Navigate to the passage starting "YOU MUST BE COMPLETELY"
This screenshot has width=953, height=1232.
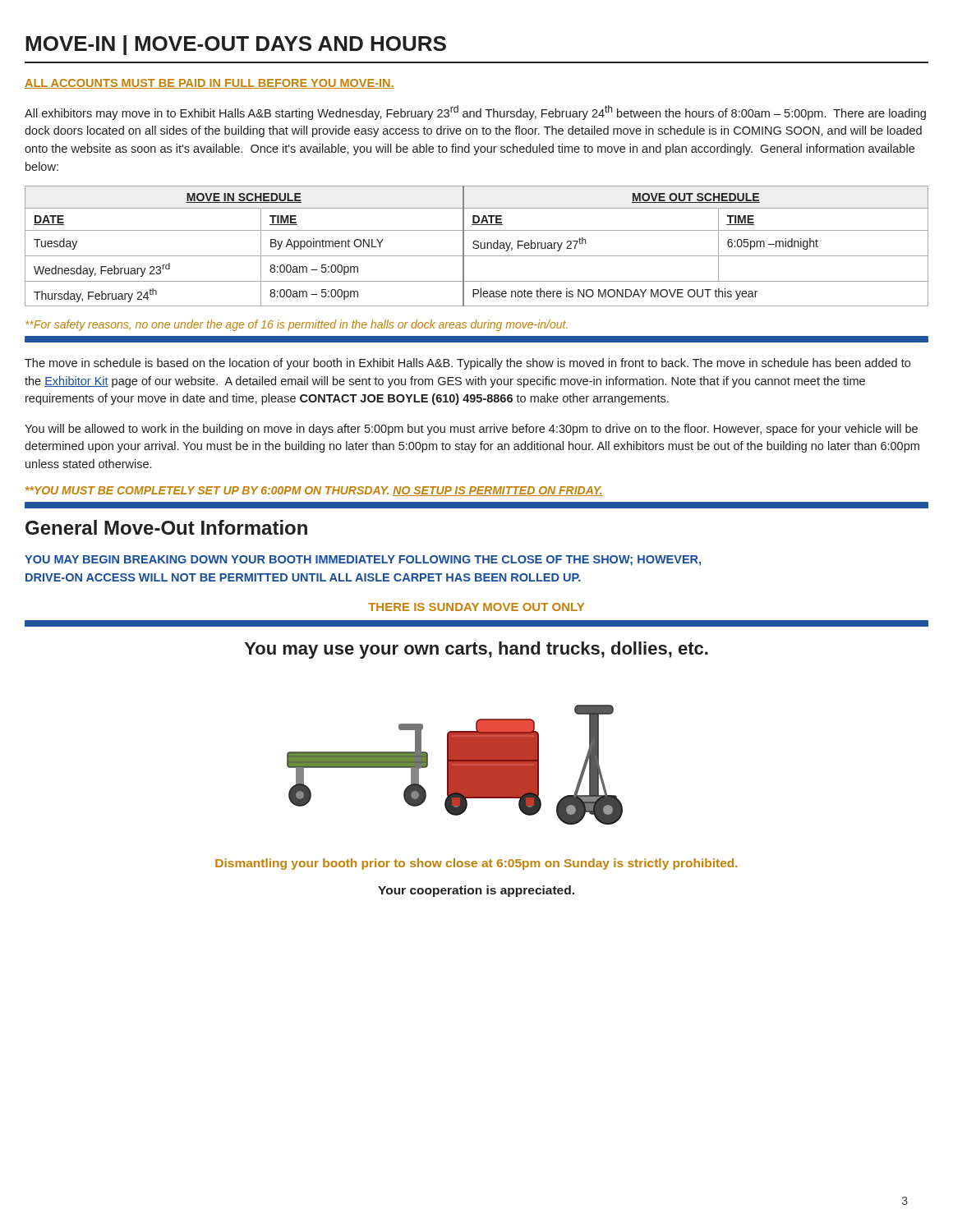point(476,490)
